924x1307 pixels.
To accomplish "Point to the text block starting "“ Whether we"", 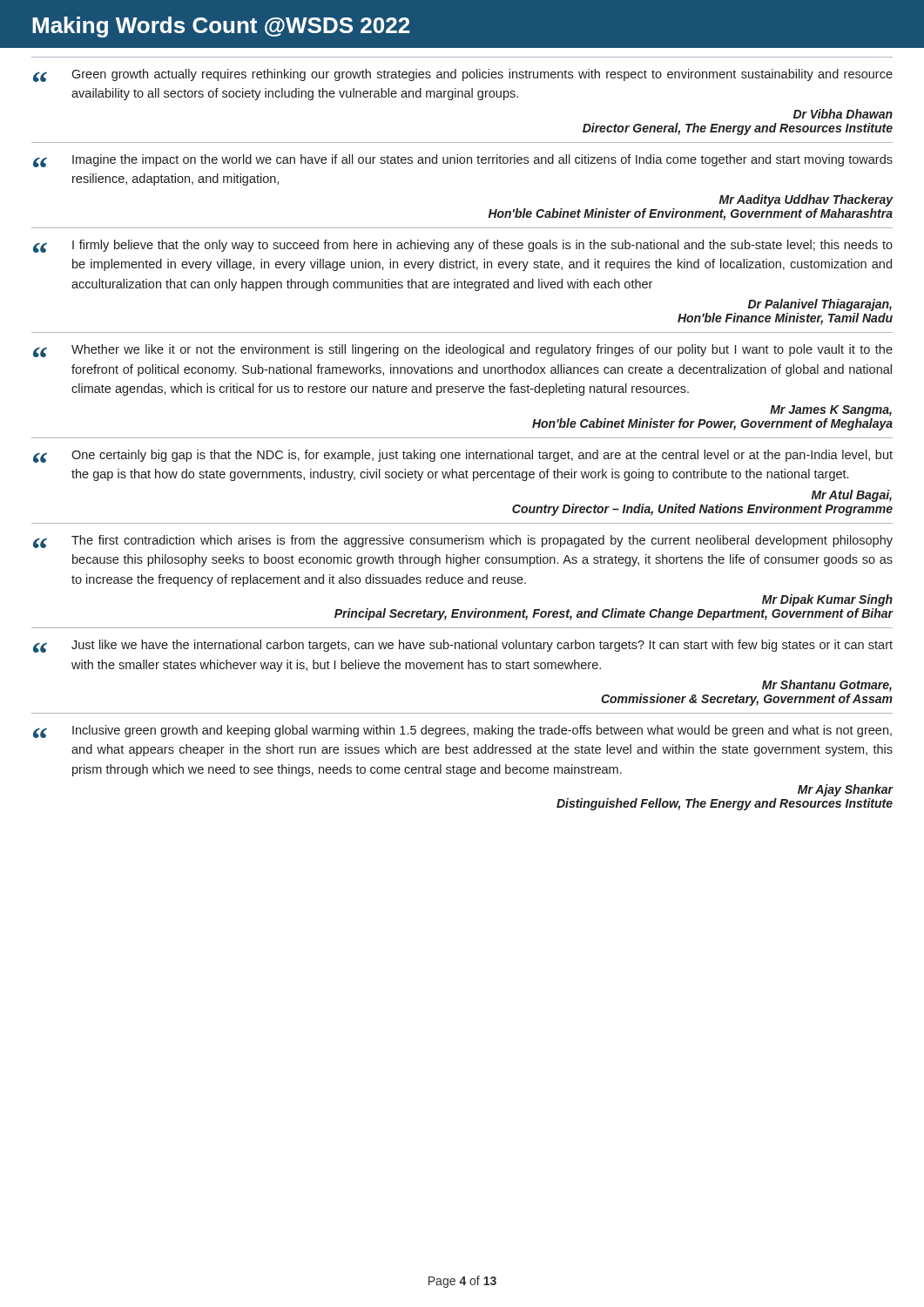I will pos(462,385).
